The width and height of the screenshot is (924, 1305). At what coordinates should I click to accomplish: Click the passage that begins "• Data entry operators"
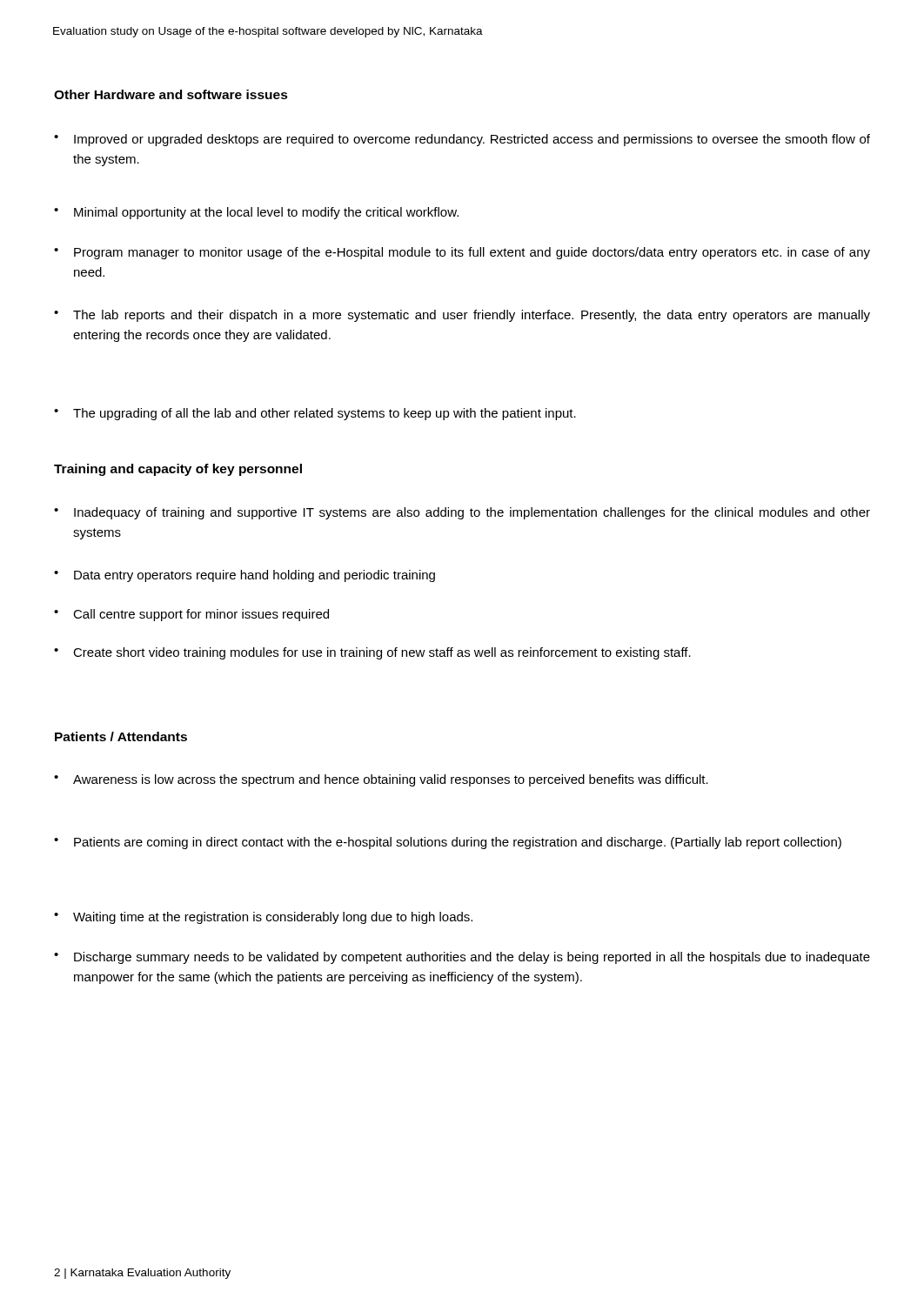point(245,575)
